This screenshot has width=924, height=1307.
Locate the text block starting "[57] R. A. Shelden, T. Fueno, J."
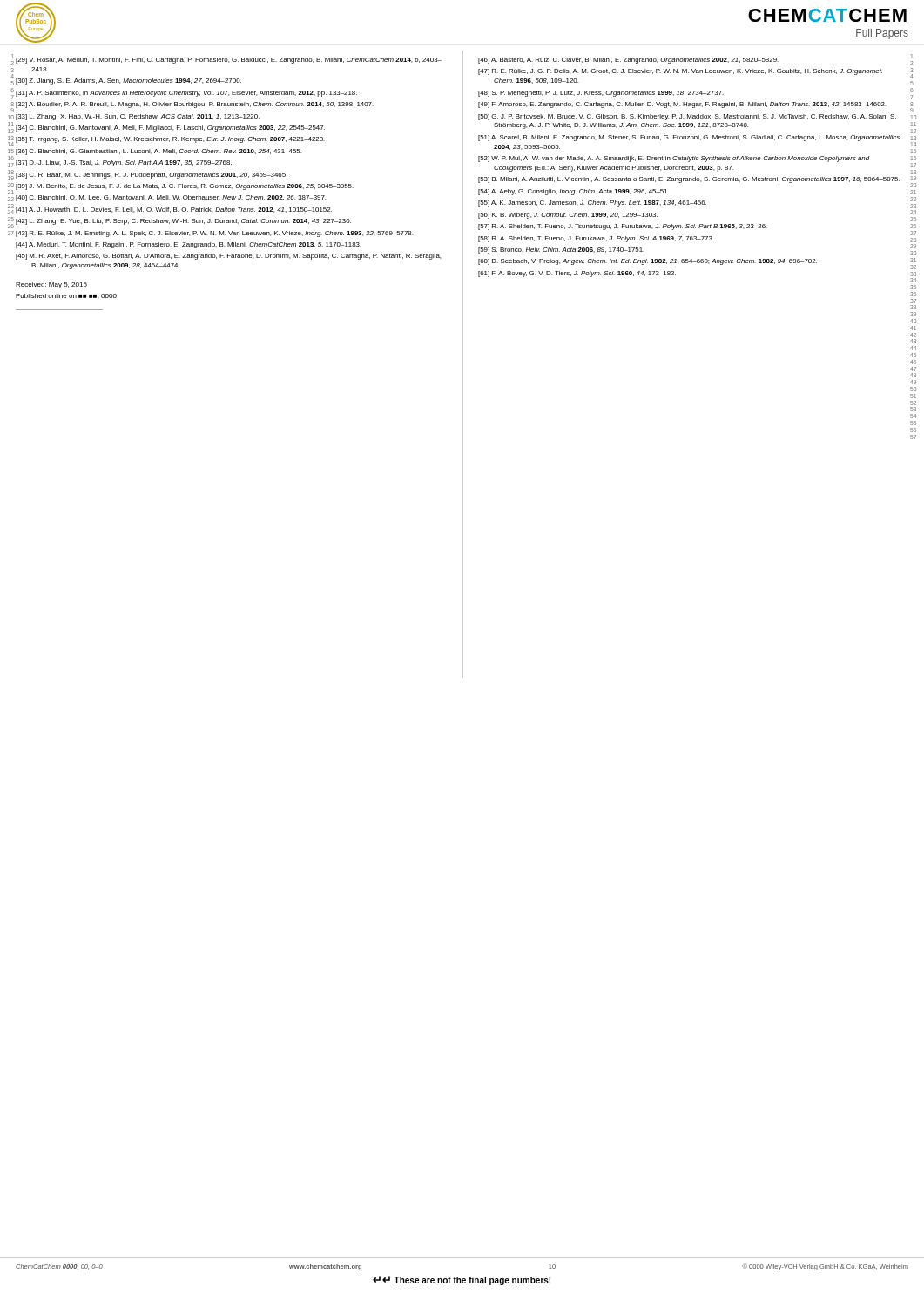pyautogui.click(x=623, y=226)
